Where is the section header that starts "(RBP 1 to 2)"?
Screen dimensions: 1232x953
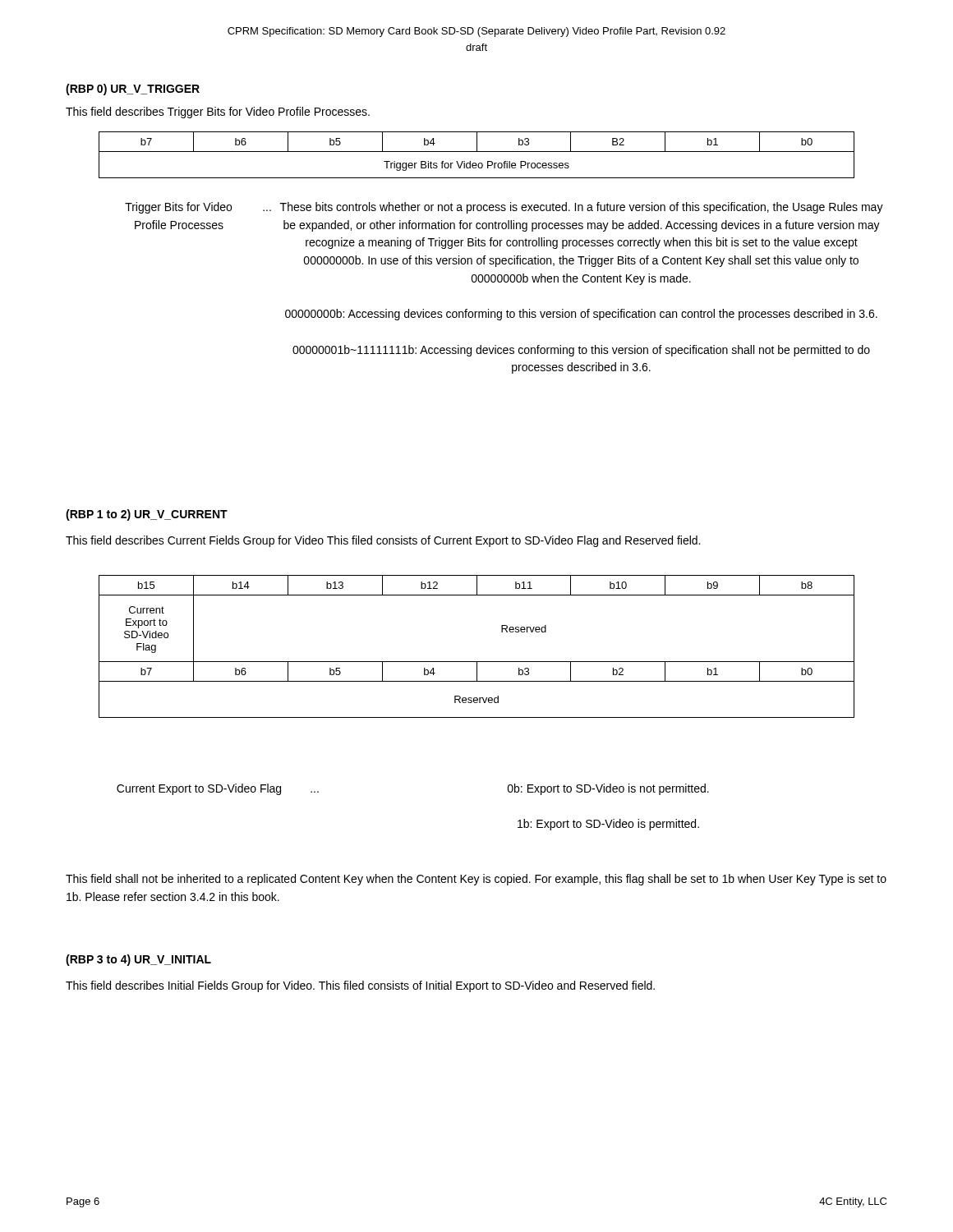(x=146, y=514)
